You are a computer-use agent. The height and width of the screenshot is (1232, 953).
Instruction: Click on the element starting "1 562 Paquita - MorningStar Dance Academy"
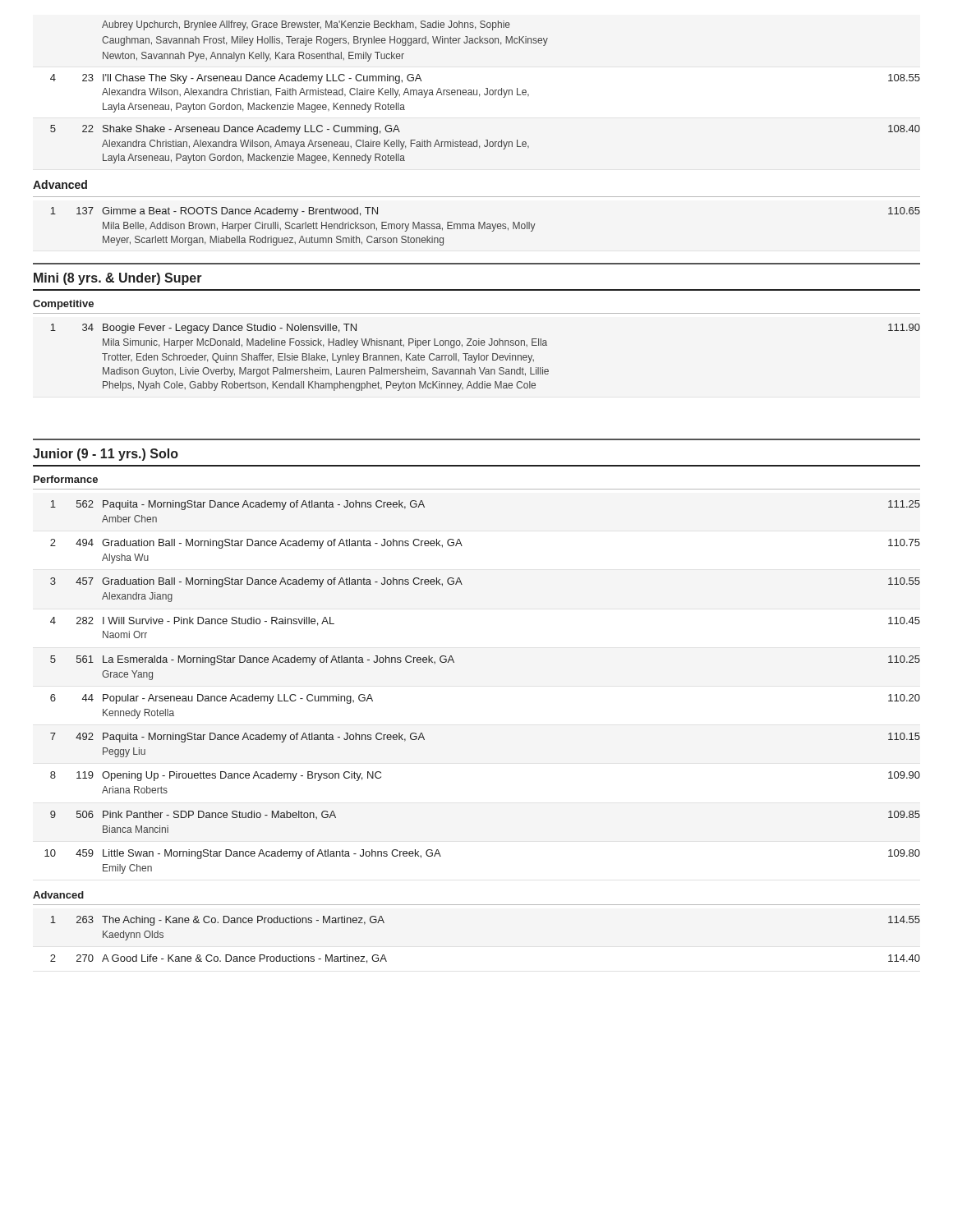pos(251,506)
